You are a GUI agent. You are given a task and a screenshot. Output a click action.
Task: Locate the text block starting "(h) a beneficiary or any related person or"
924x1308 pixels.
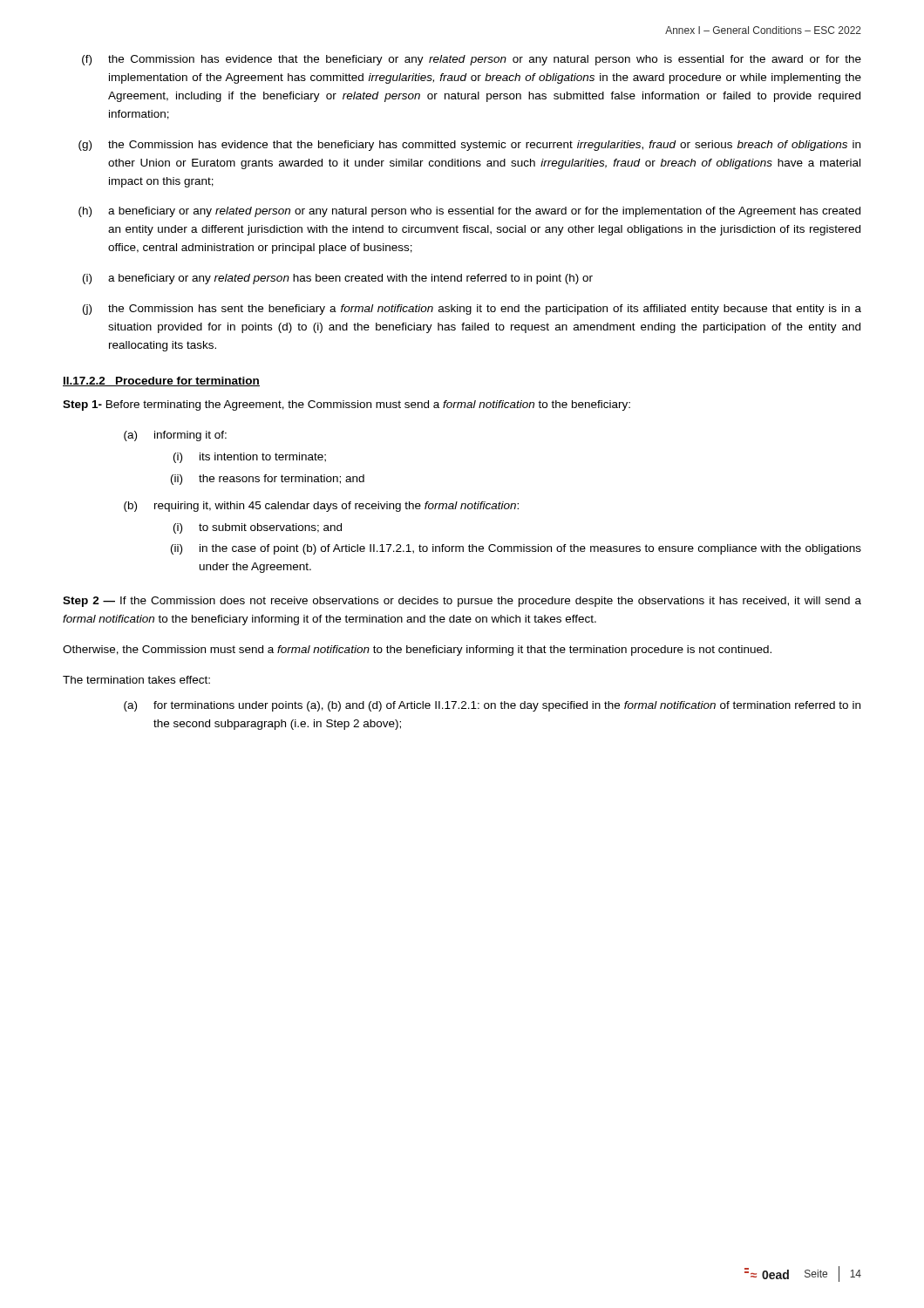(462, 230)
